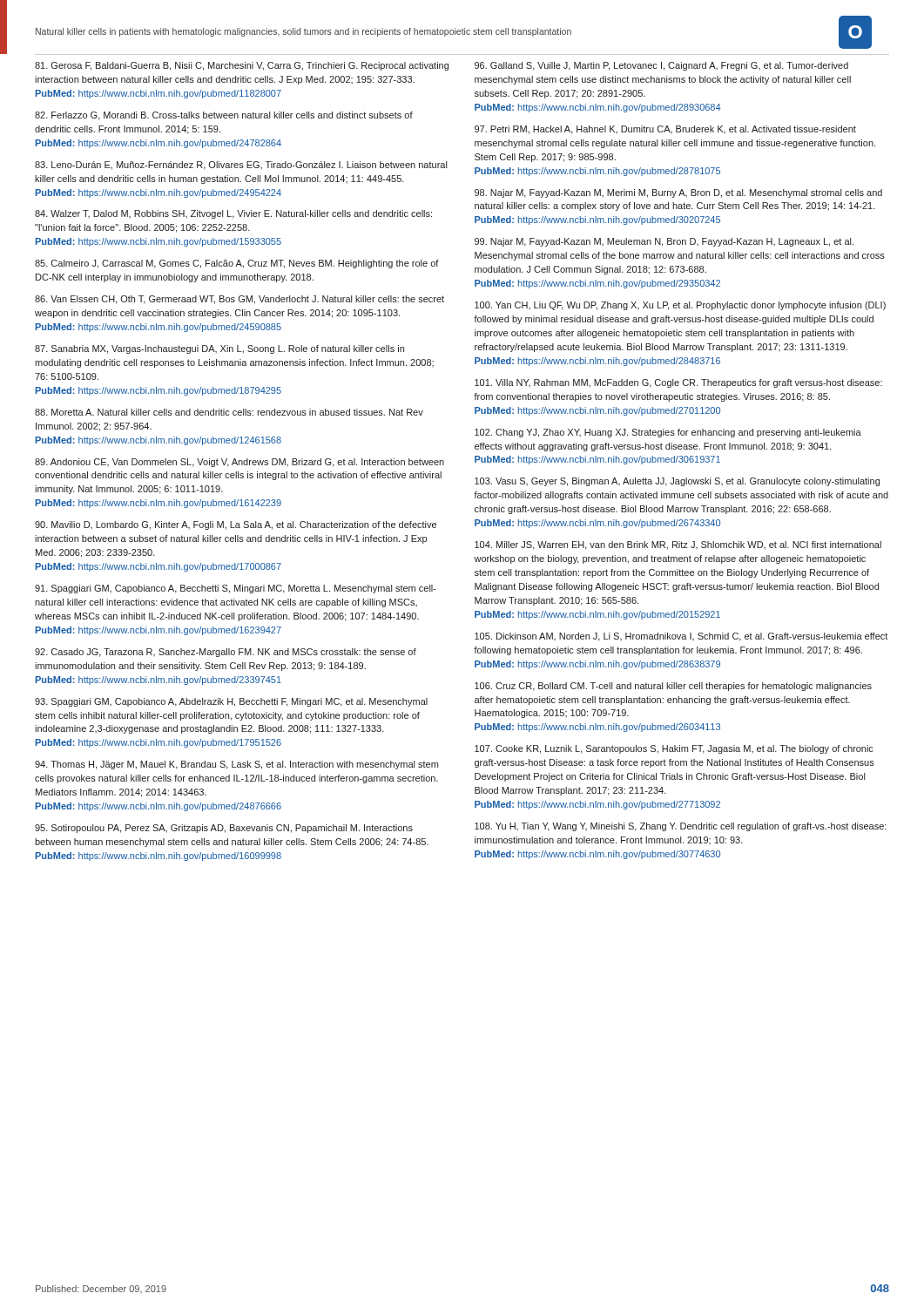The image size is (924, 1307).
Task: Select the list item with the text "97. Petri RM, Hackel"
Action: [675, 150]
